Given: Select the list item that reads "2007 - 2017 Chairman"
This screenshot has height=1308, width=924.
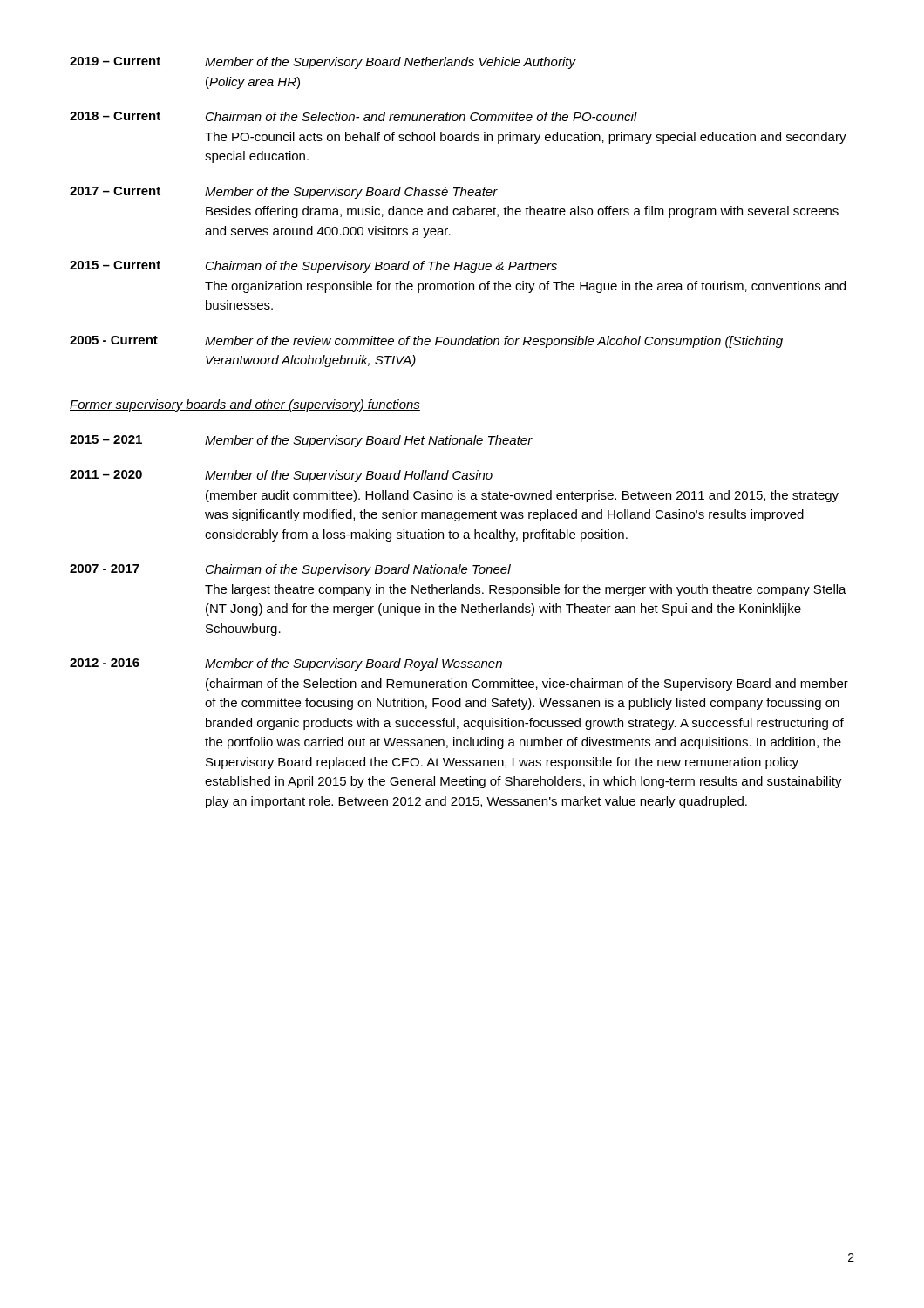Looking at the screenshot, I should (462, 599).
